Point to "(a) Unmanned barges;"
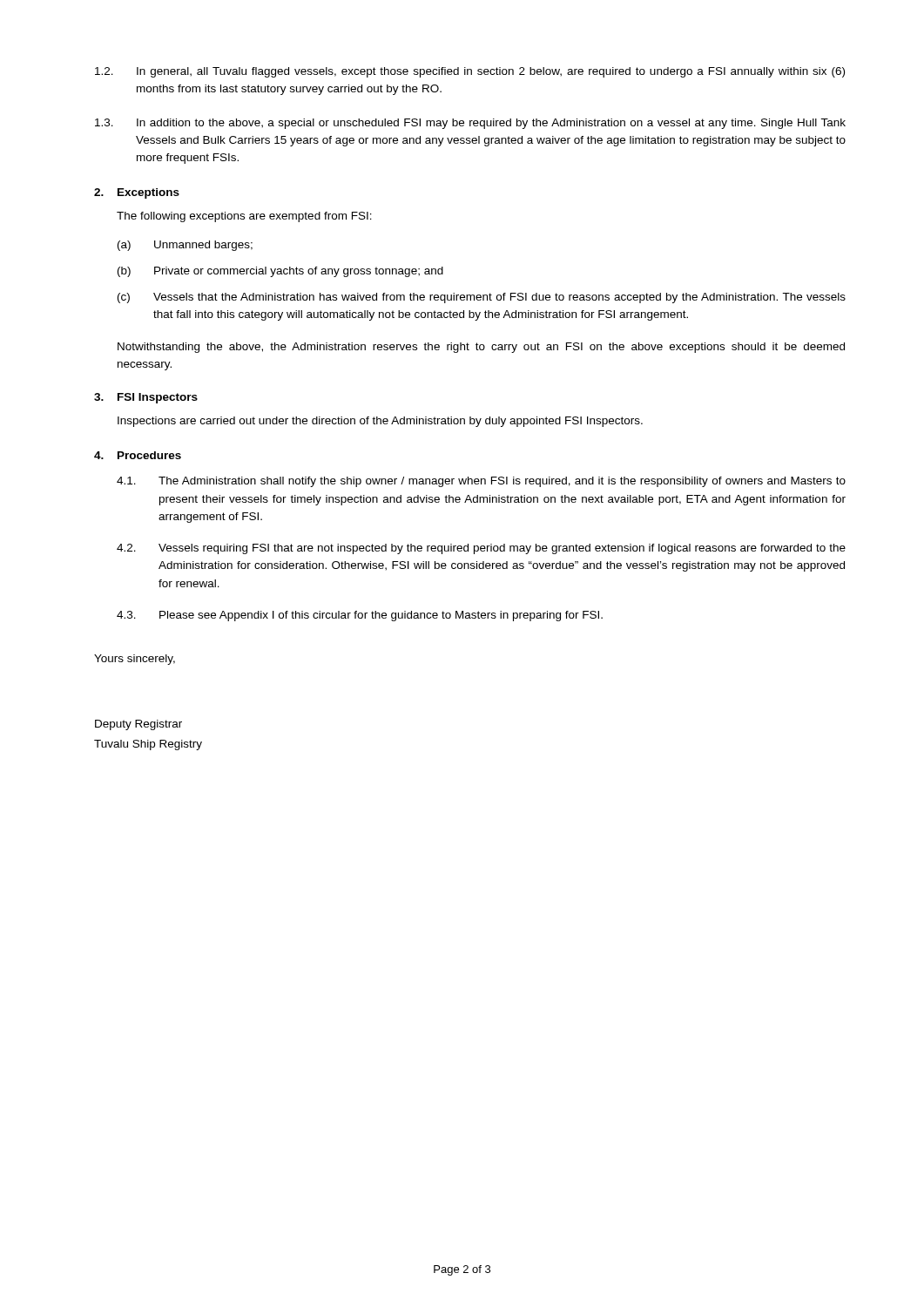The image size is (924, 1307). (185, 246)
